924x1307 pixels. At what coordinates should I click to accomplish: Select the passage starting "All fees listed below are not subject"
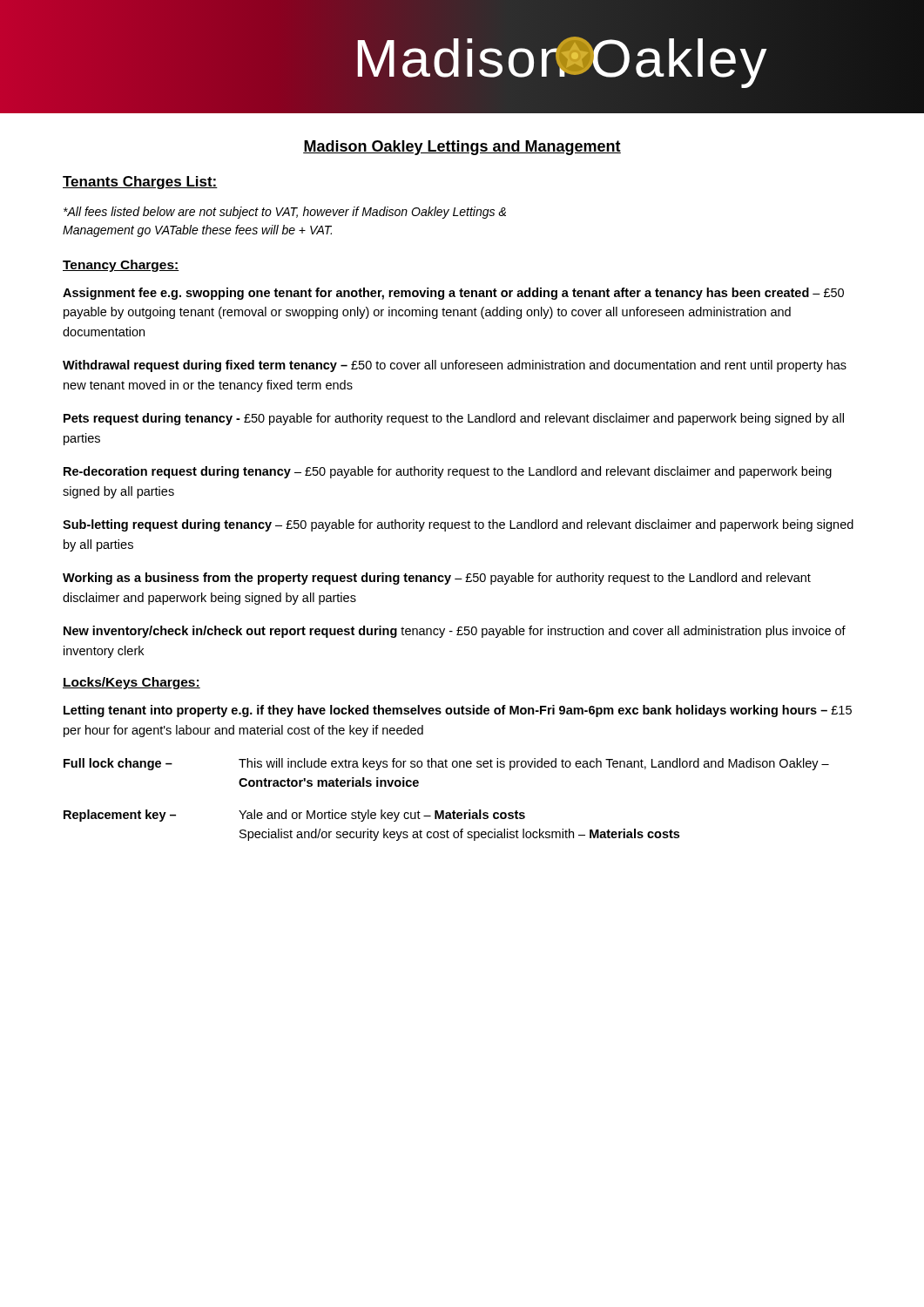tap(462, 221)
